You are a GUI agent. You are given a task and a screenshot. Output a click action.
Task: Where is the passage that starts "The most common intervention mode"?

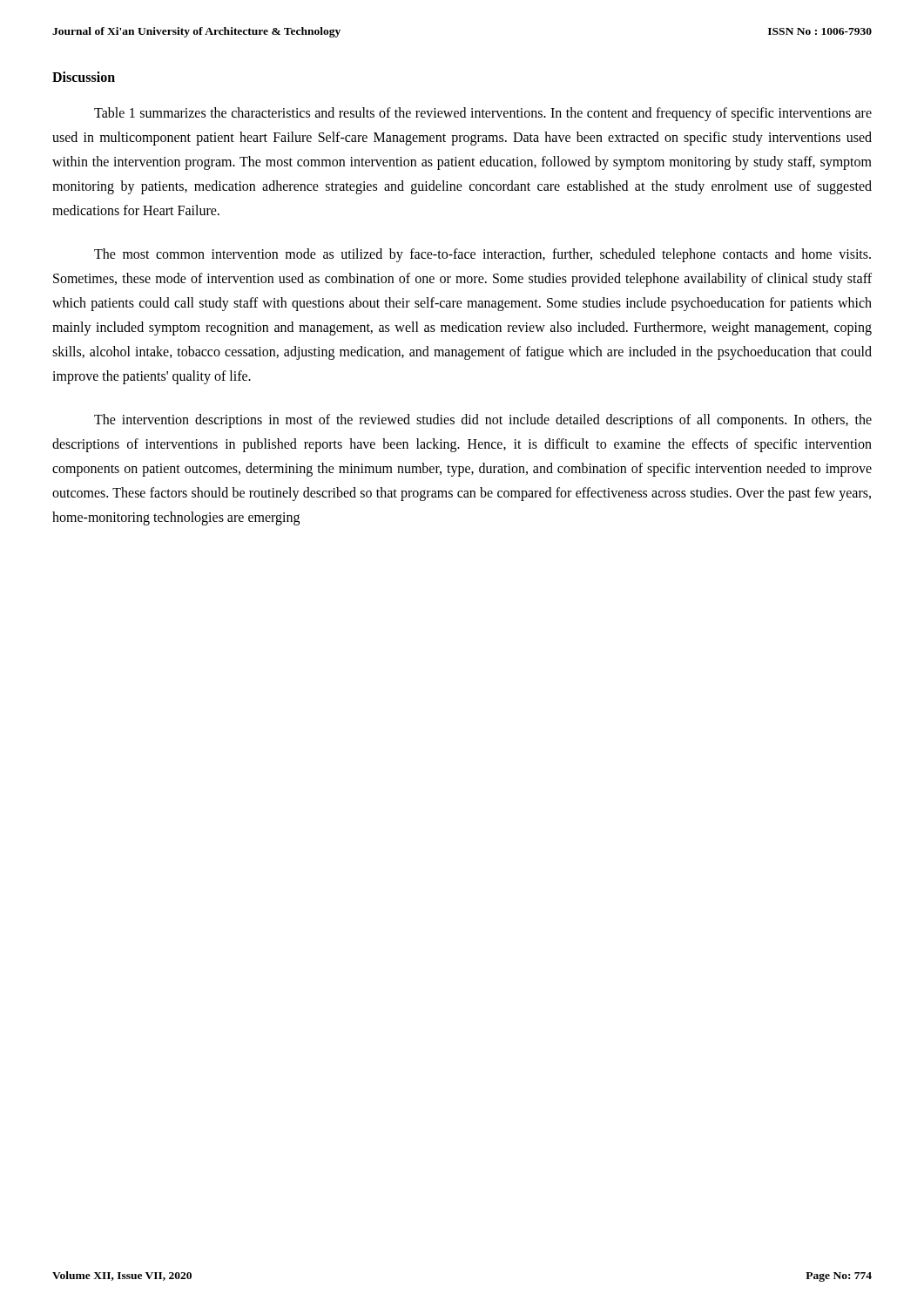(462, 315)
